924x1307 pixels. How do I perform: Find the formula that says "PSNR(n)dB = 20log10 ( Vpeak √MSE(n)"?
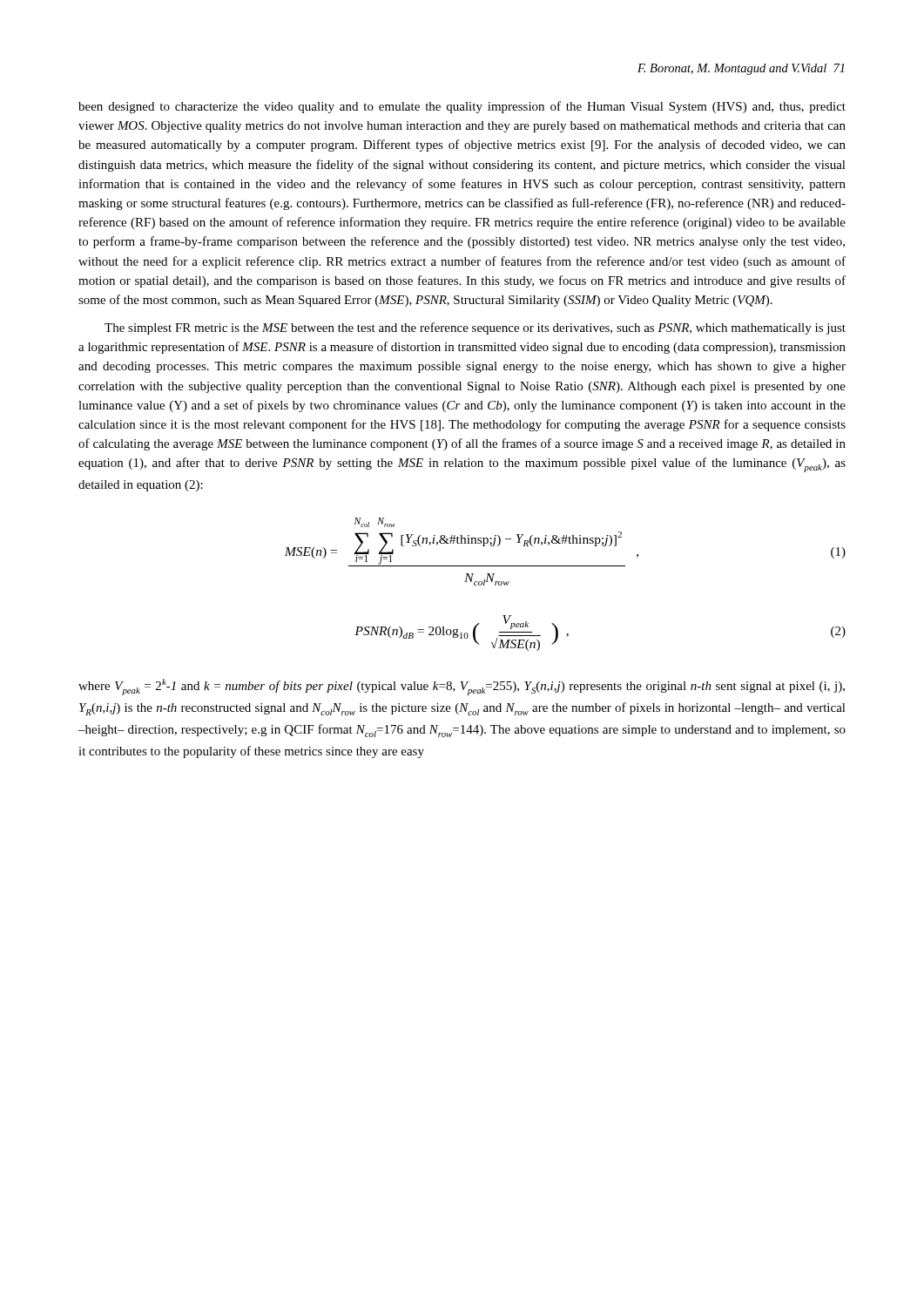coord(475,633)
